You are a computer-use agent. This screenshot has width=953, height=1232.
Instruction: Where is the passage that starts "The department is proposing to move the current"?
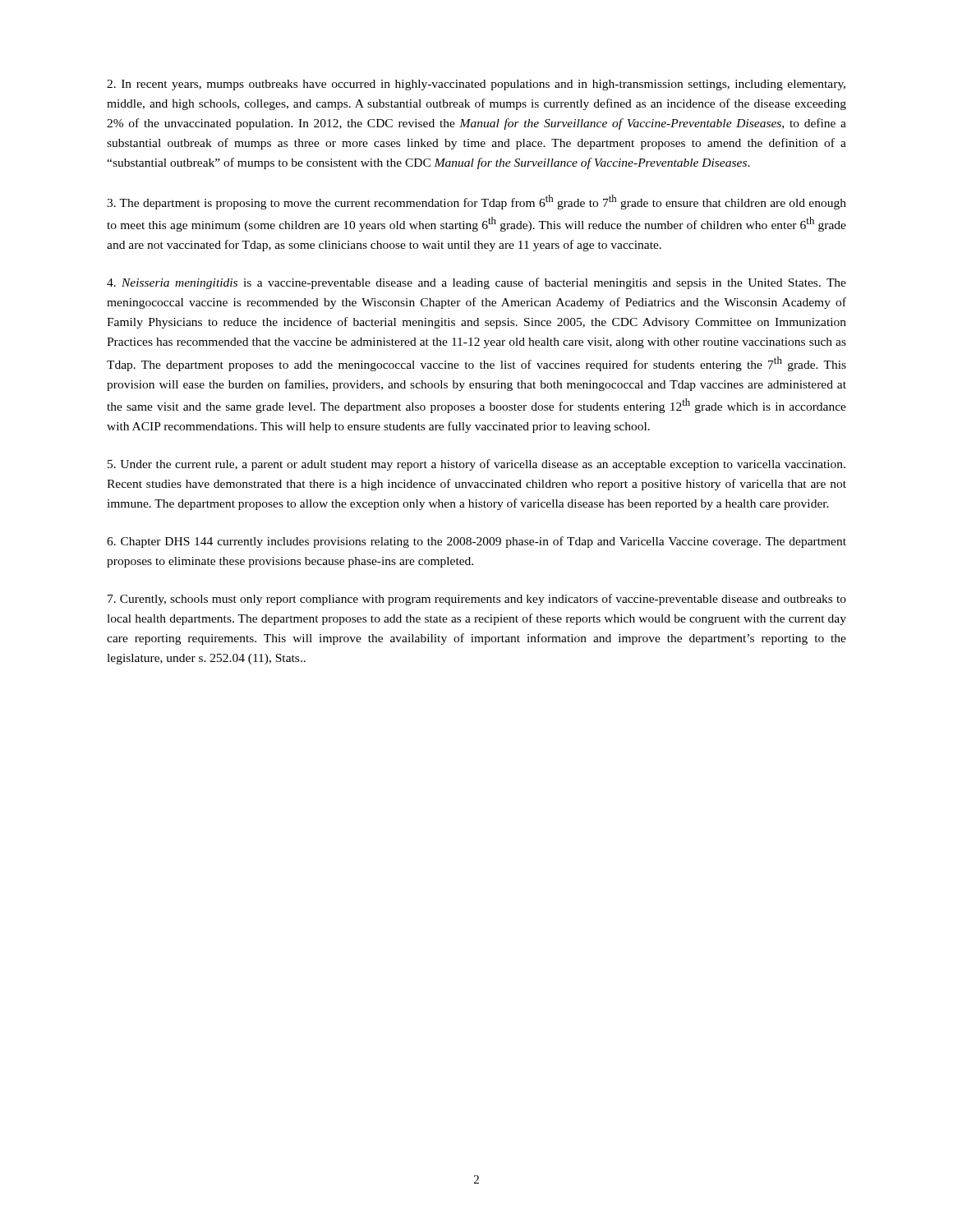pos(476,222)
